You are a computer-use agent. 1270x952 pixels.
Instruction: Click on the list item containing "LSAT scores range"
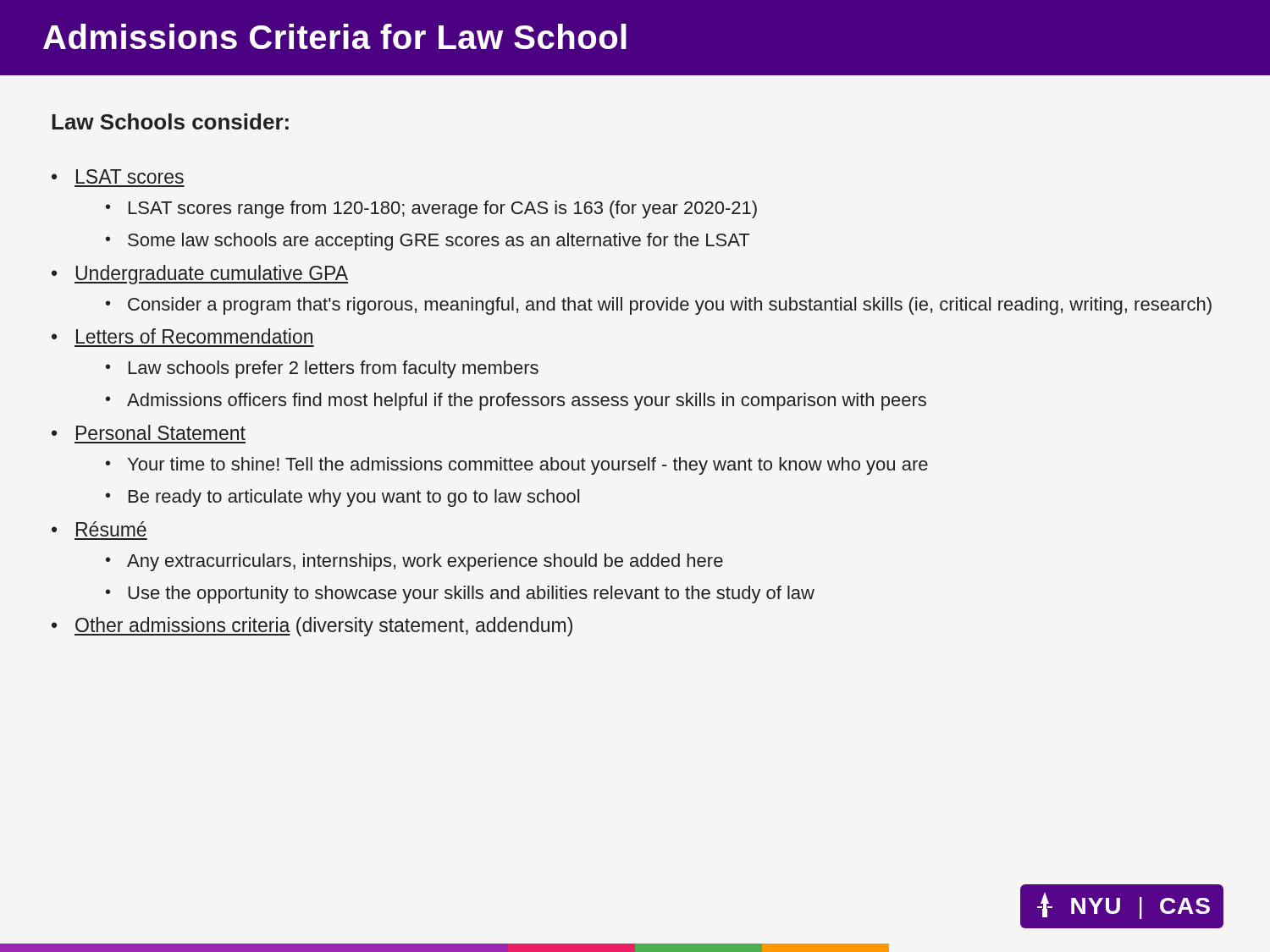[442, 208]
